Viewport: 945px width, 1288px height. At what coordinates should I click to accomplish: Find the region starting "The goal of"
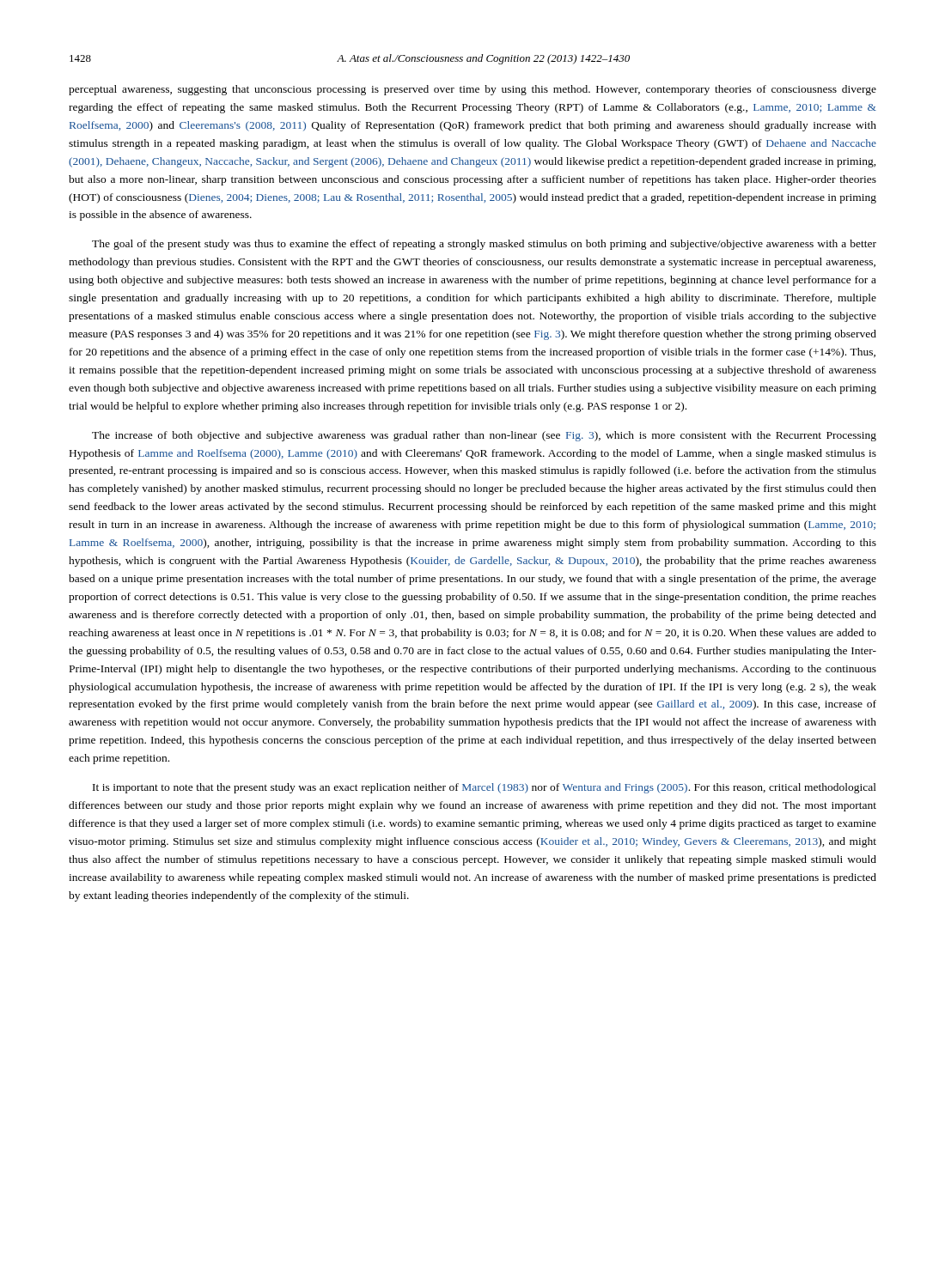point(472,325)
